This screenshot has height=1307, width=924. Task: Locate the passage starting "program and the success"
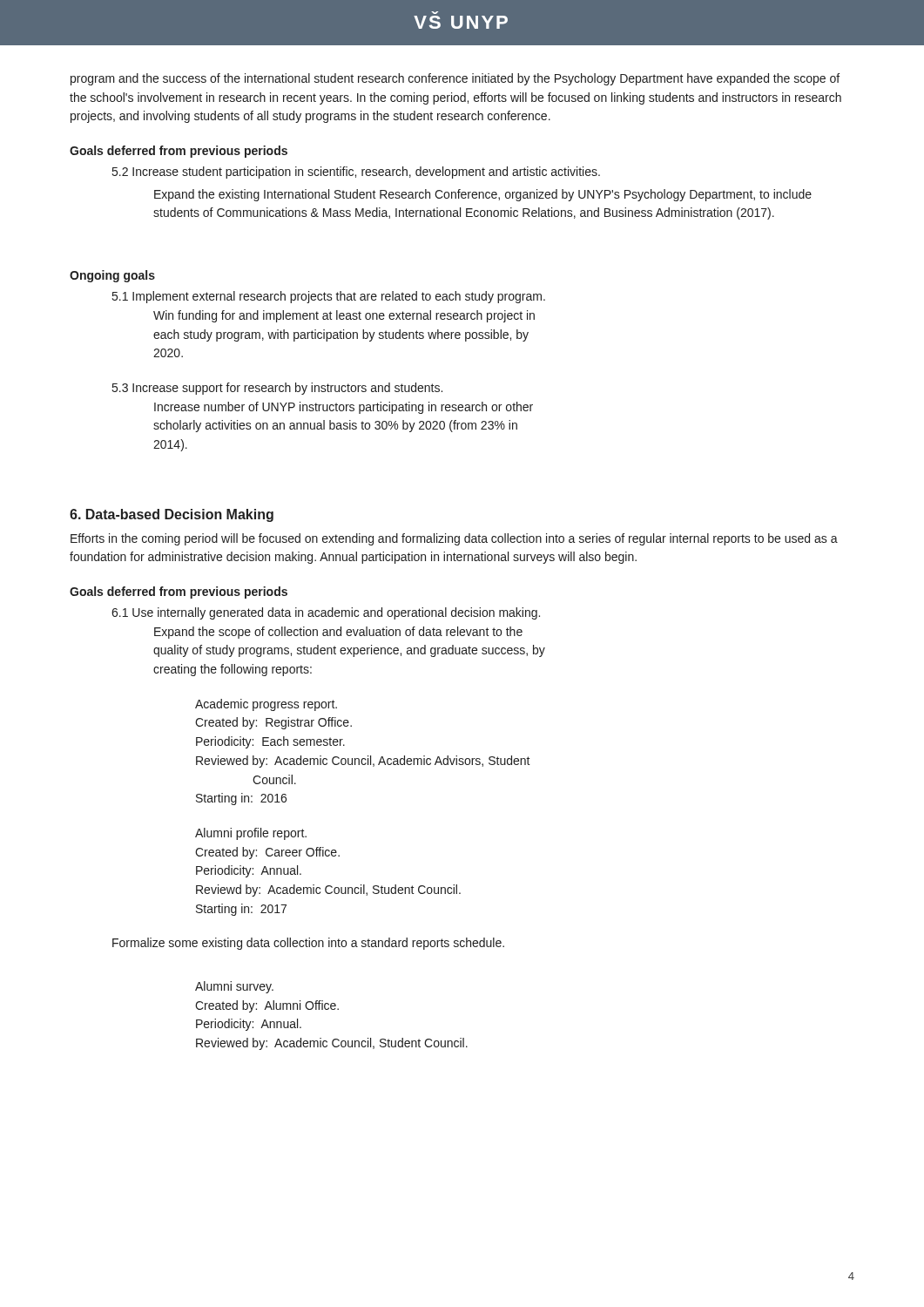point(456,97)
